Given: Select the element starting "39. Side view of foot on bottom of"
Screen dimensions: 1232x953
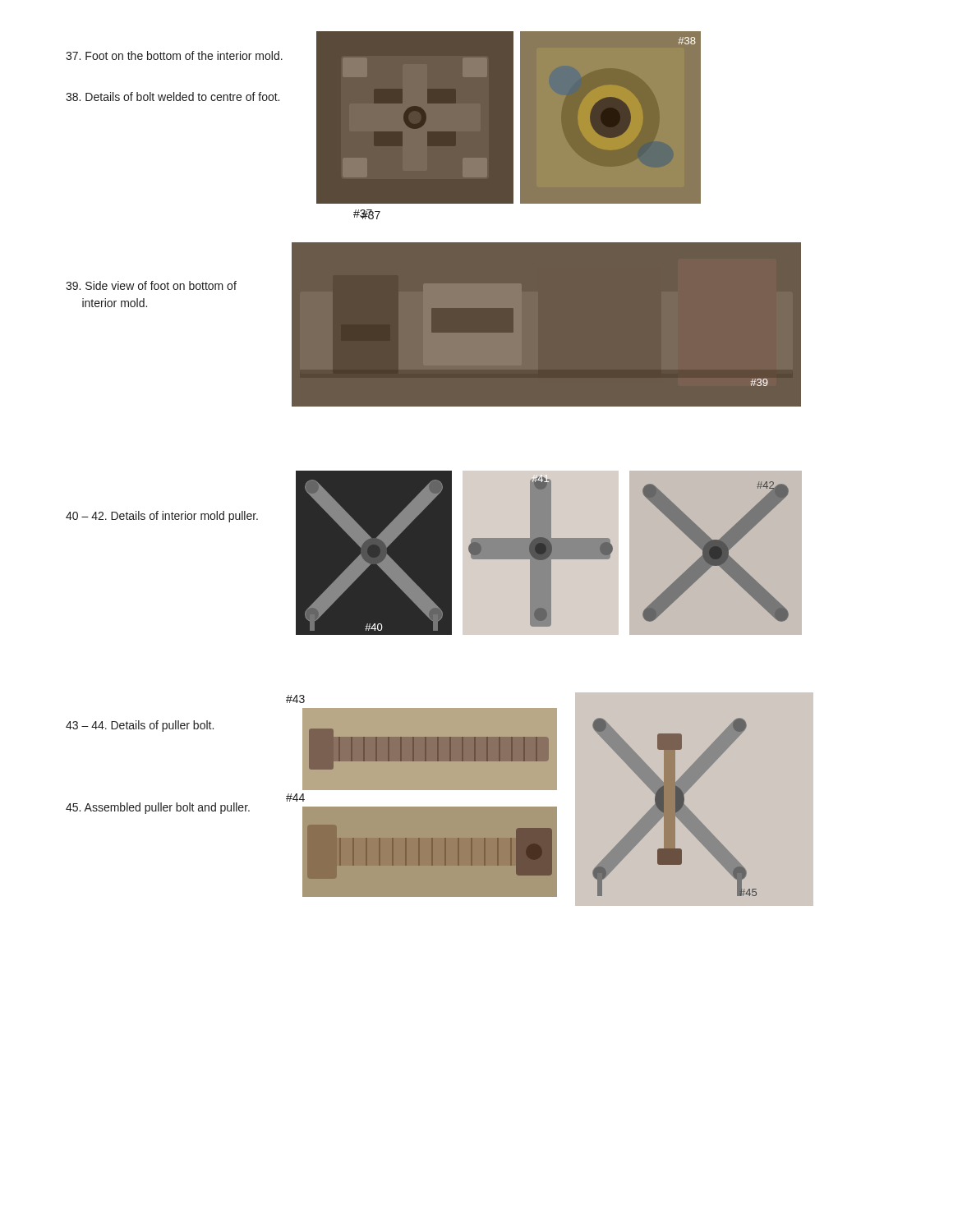Looking at the screenshot, I should tap(151, 294).
